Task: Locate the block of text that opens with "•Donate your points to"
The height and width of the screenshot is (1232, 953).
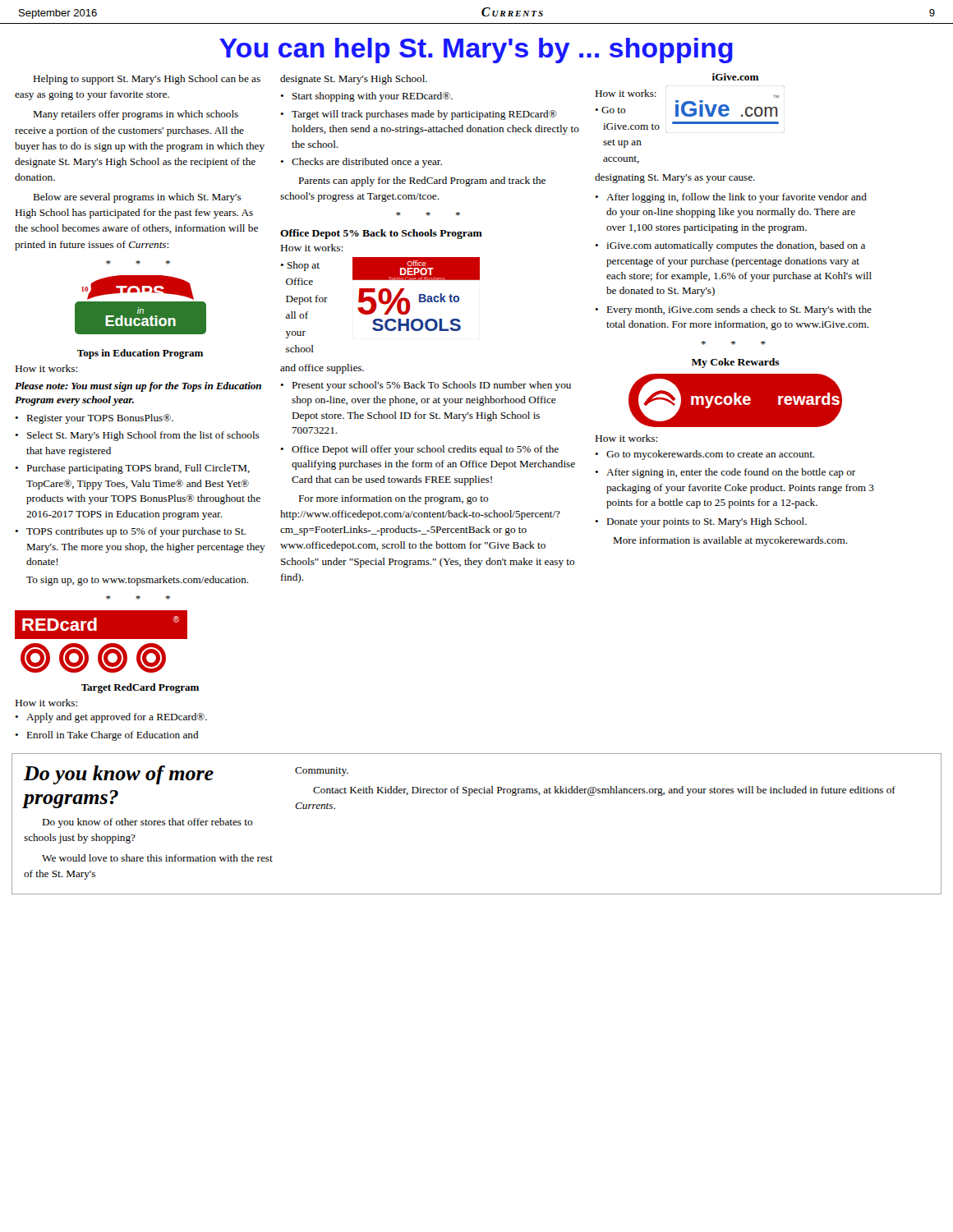Action: pos(701,522)
